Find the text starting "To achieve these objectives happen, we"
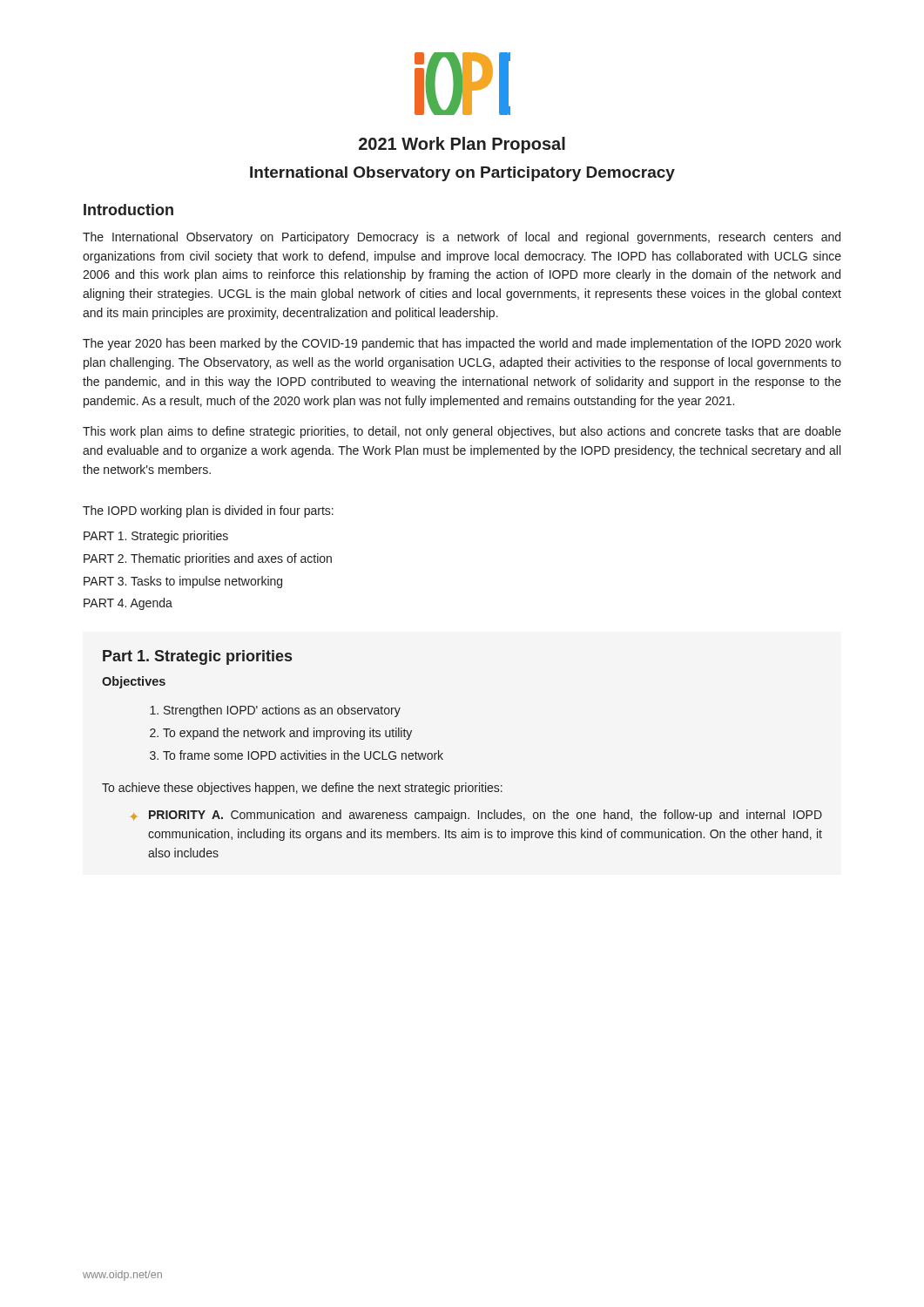The width and height of the screenshot is (924, 1307). point(303,787)
